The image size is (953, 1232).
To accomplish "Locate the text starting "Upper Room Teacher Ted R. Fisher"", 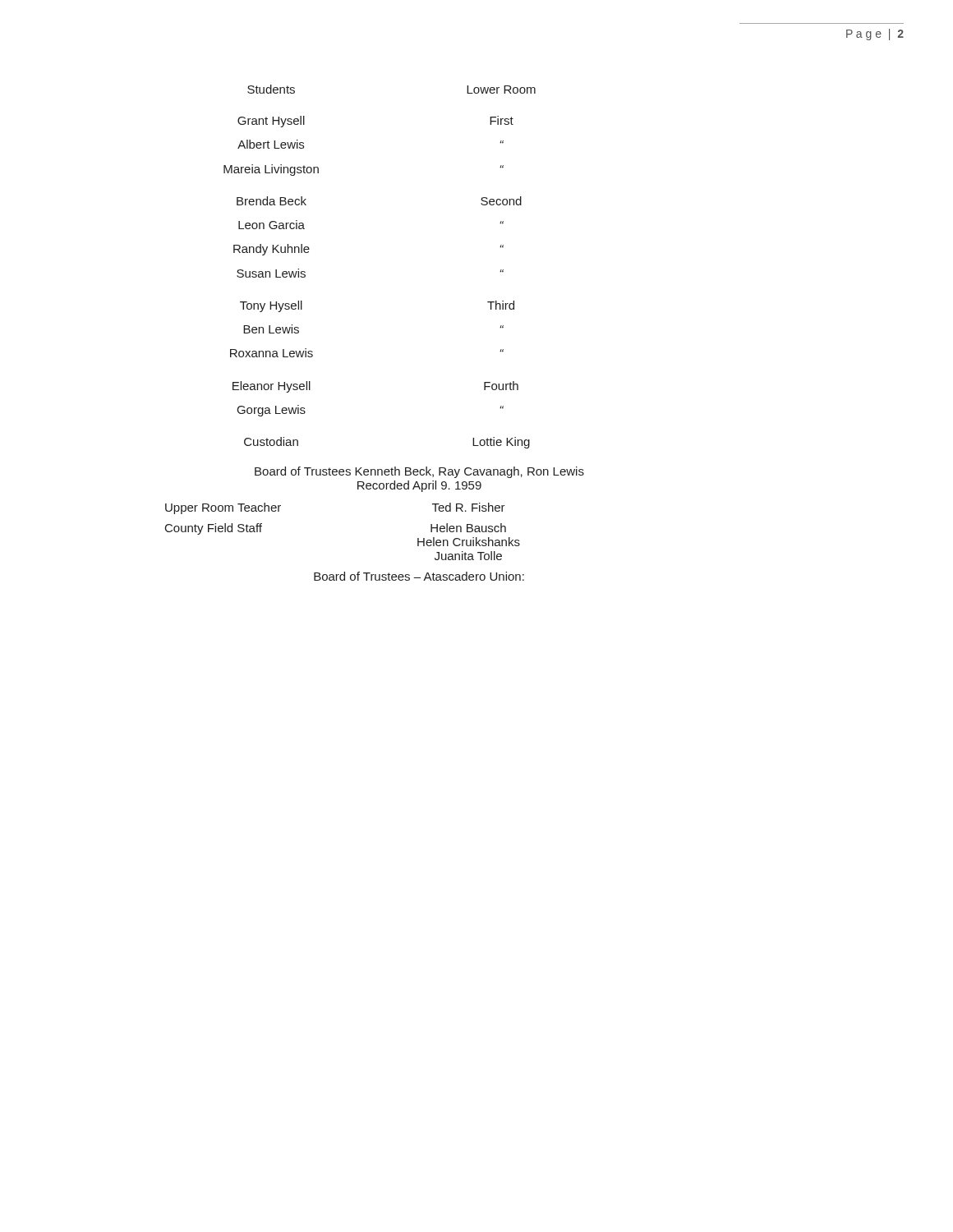I will pyautogui.click(x=219, y=508).
